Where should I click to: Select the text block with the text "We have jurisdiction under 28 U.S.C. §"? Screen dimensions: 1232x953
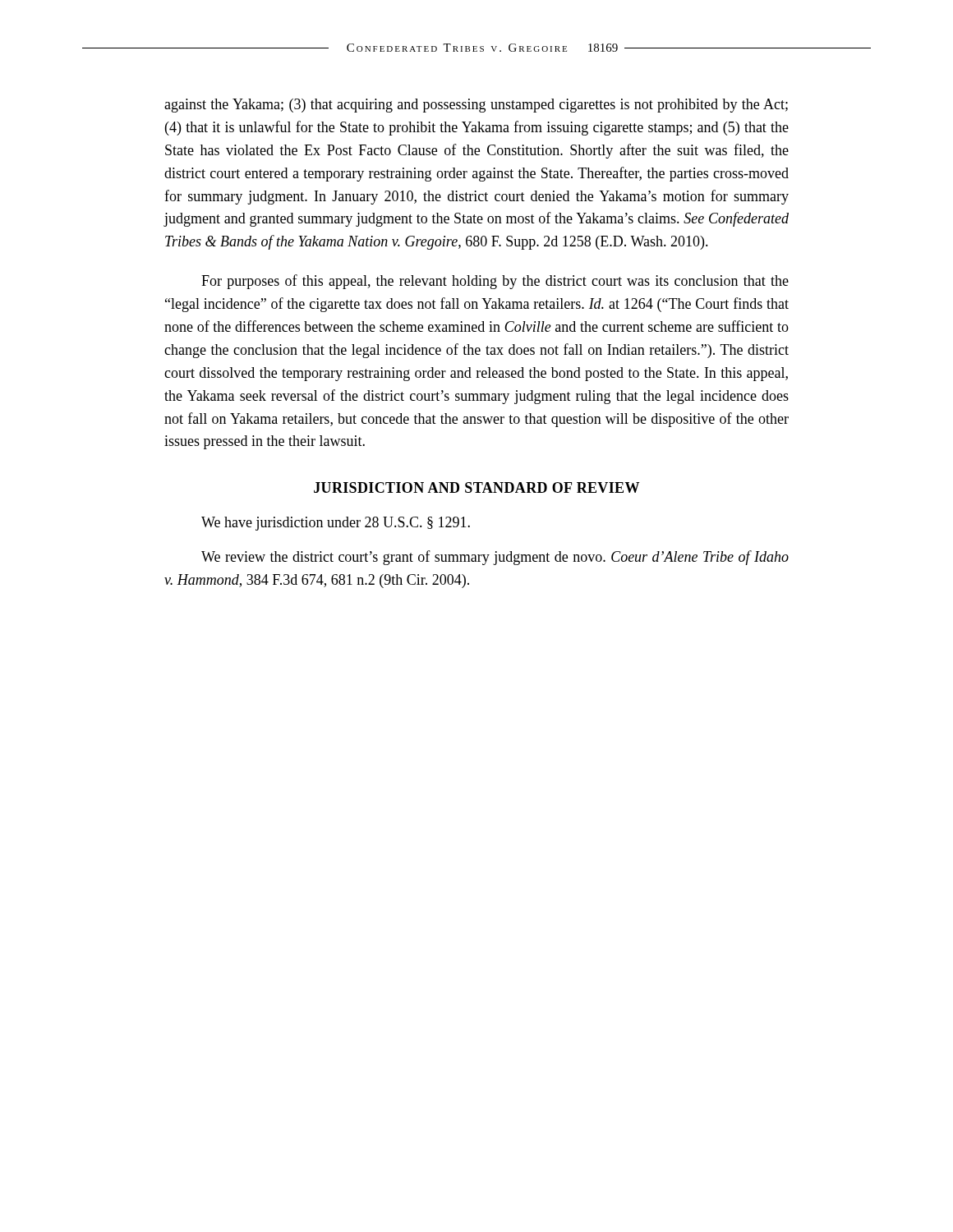336,523
